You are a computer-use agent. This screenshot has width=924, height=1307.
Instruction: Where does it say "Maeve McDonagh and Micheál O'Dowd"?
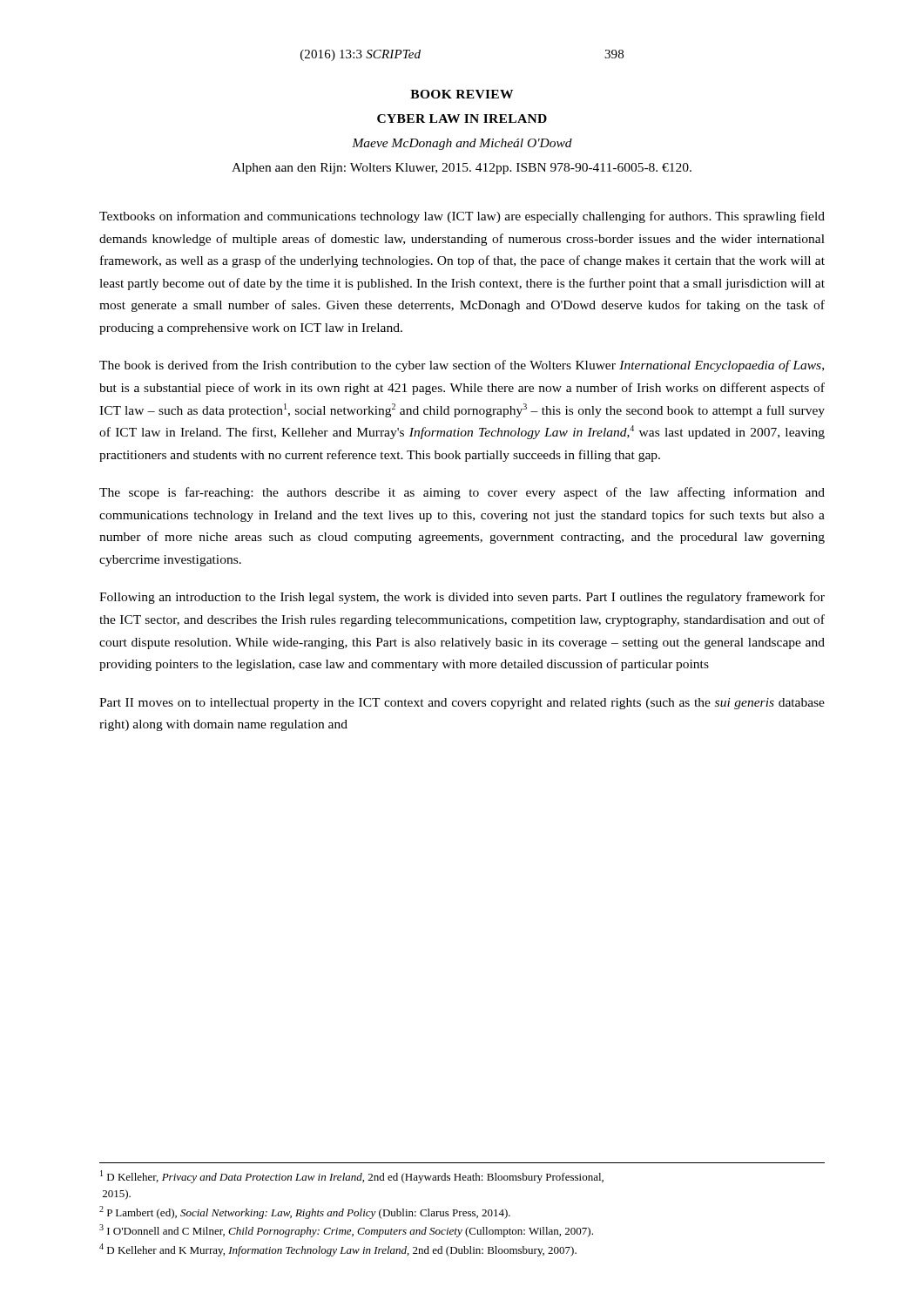pyautogui.click(x=462, y=142)
